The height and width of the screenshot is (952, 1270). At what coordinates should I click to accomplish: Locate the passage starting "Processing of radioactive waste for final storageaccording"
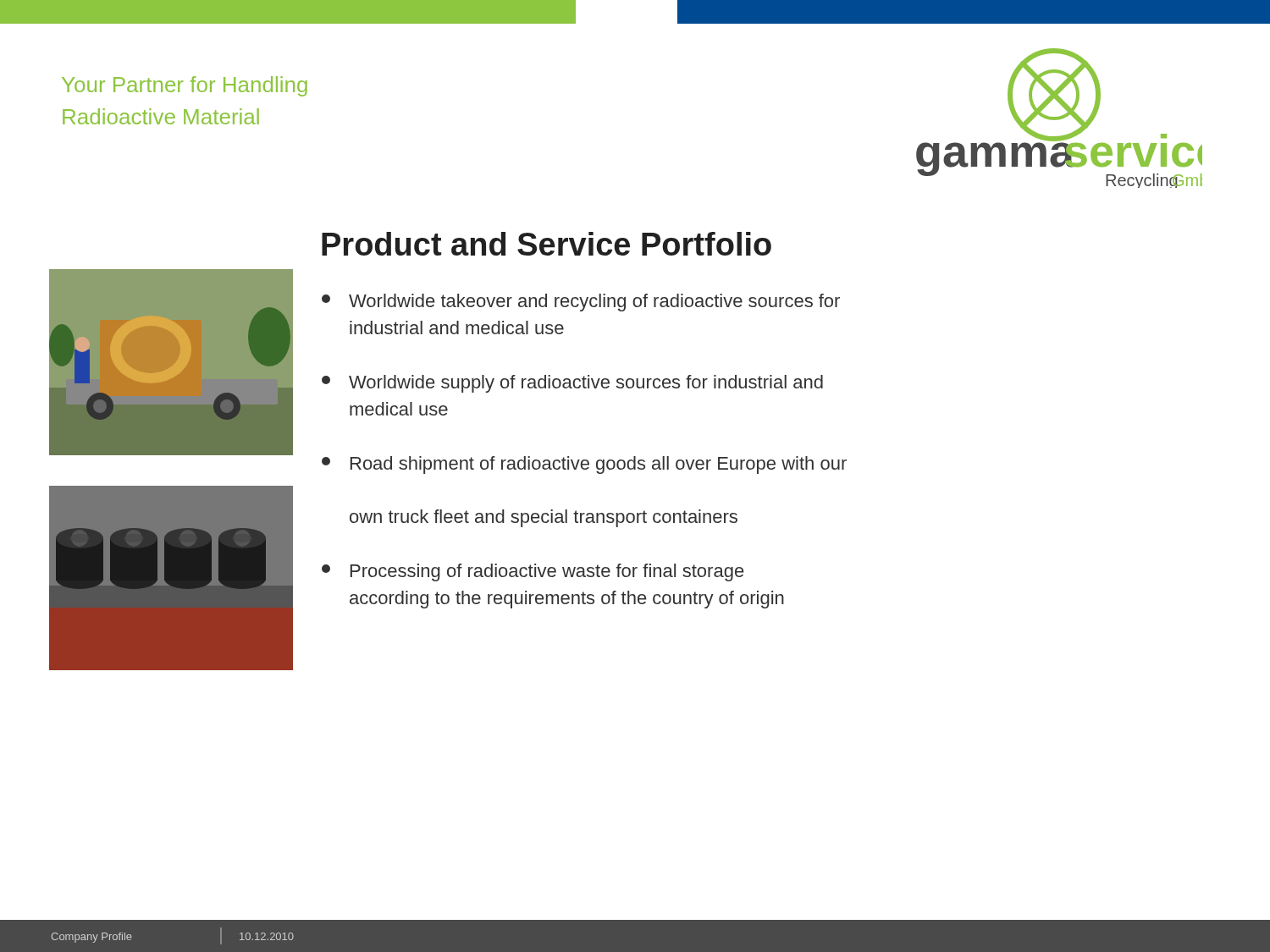click(753, 585)
